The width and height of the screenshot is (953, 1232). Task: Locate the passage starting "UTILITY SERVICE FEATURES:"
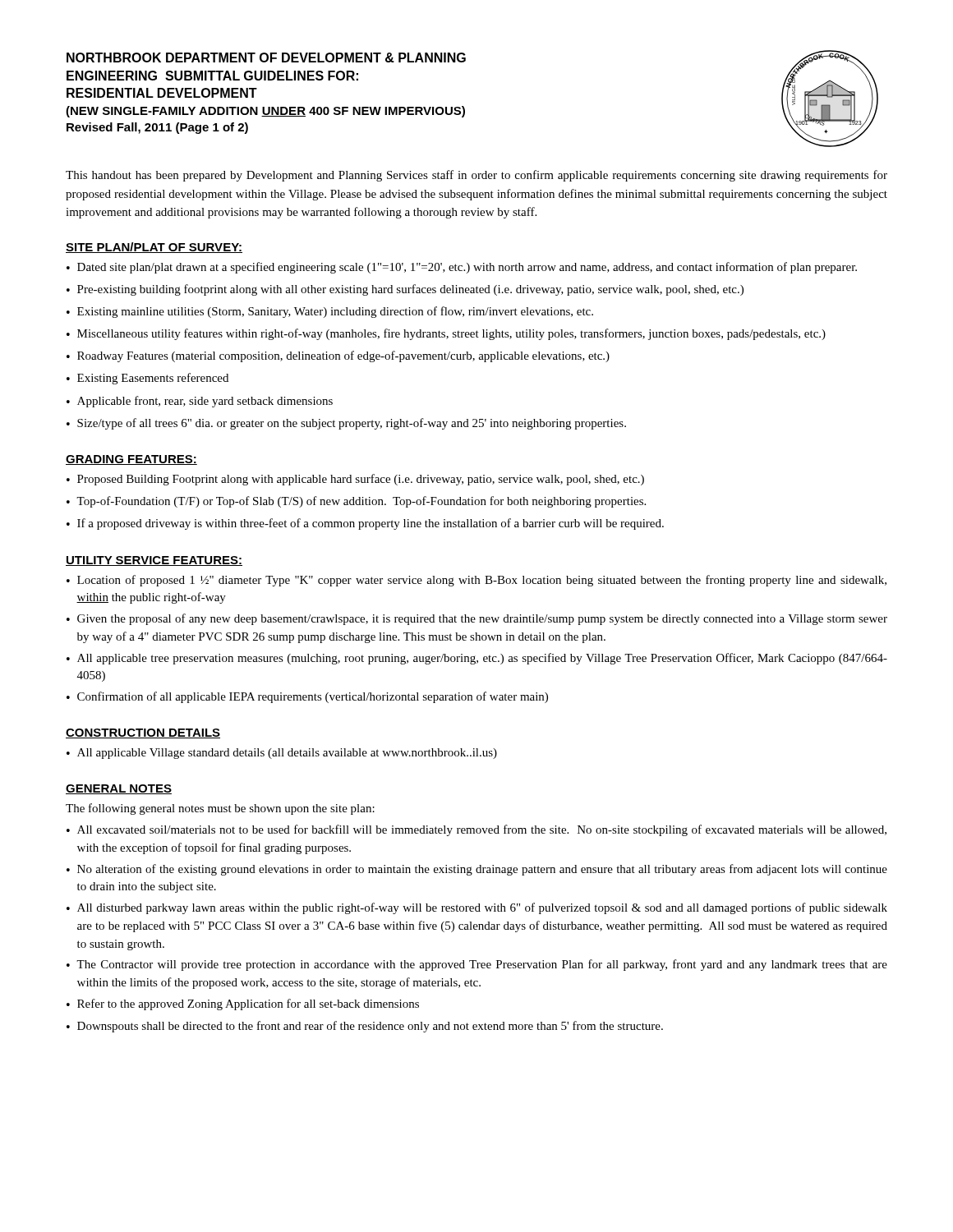click(154, 559)
